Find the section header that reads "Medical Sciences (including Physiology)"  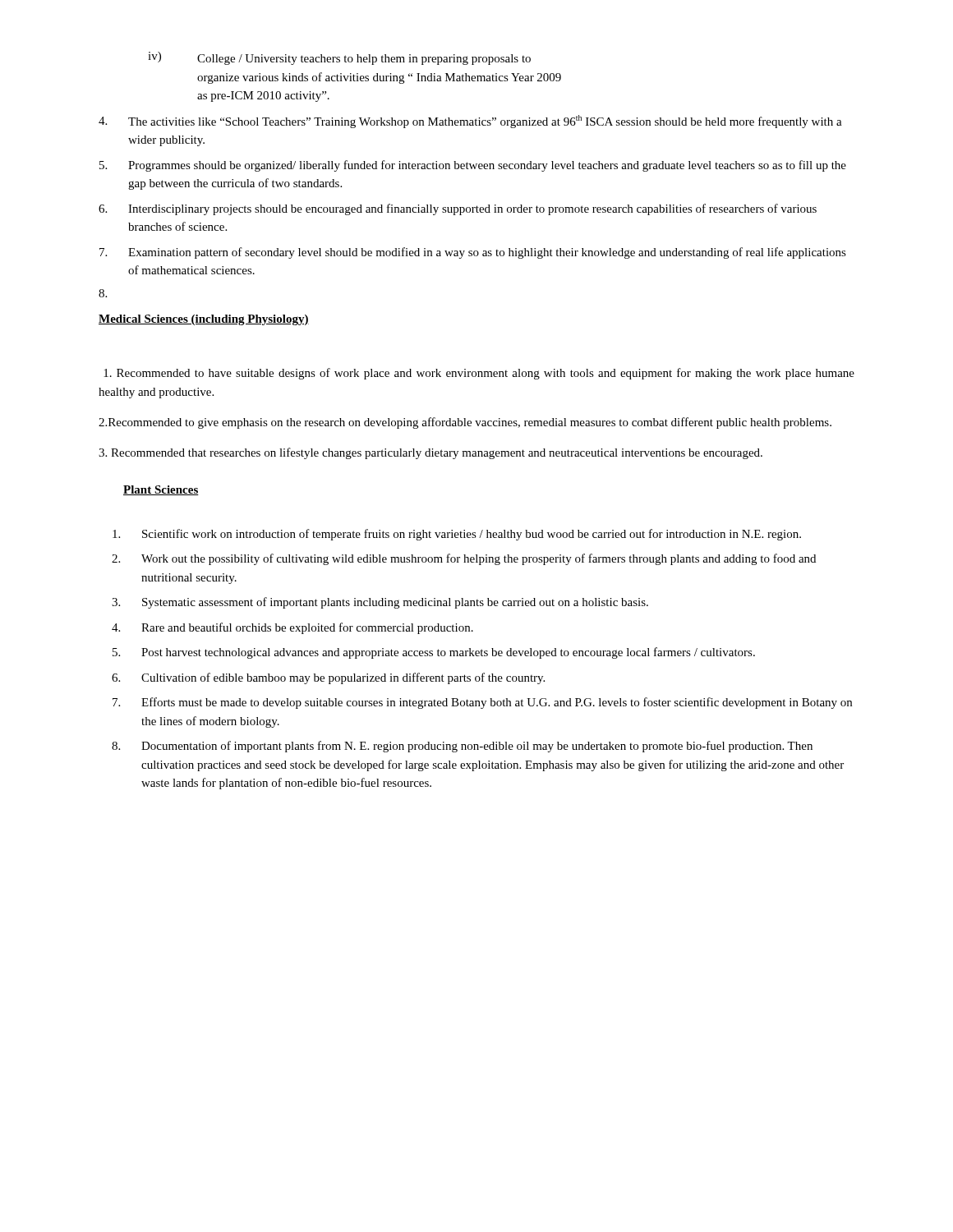click(203, 319)
